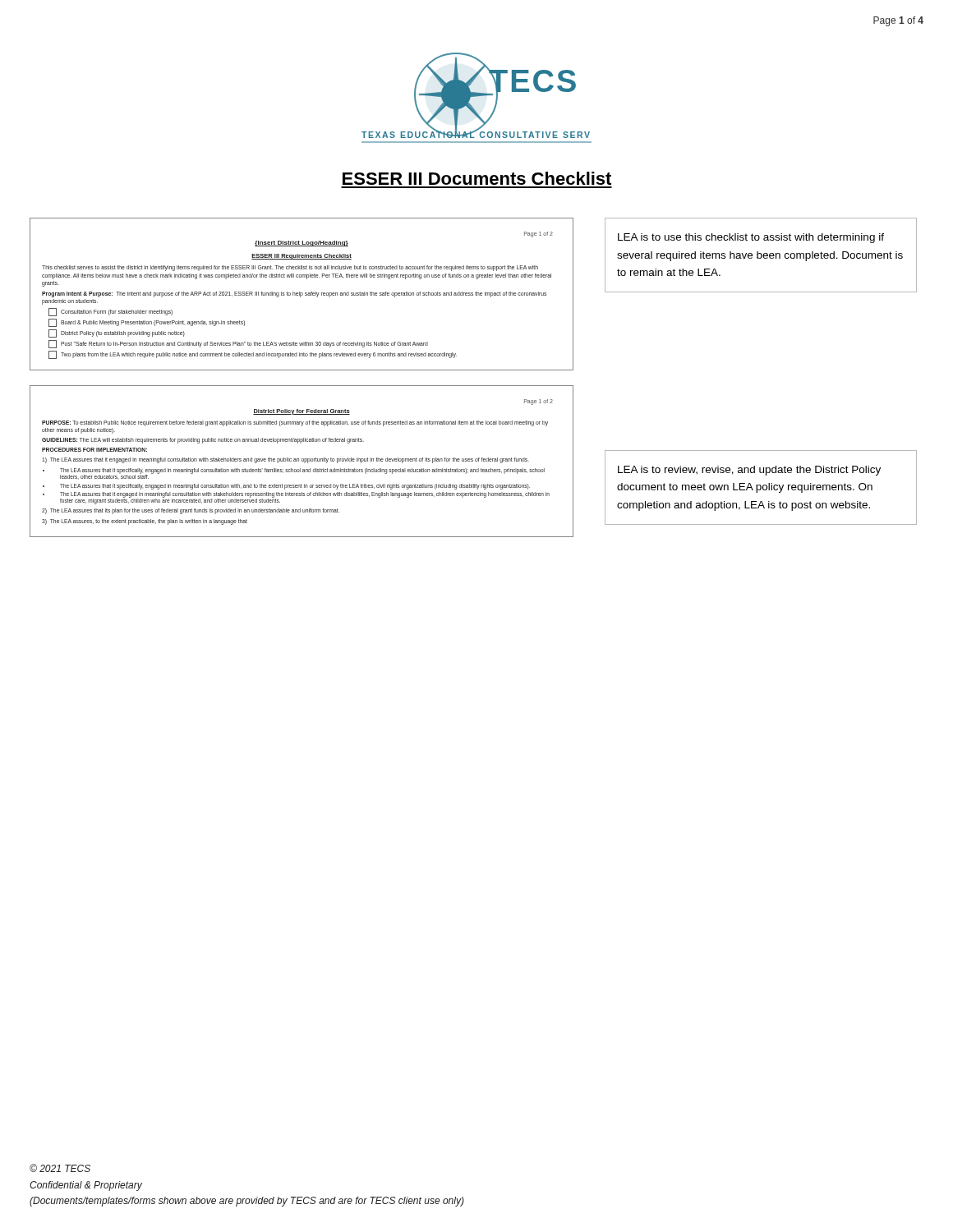The width and height of the screenshot is (953, 1232).
Task: Find the logo
Action: point(476,96)
